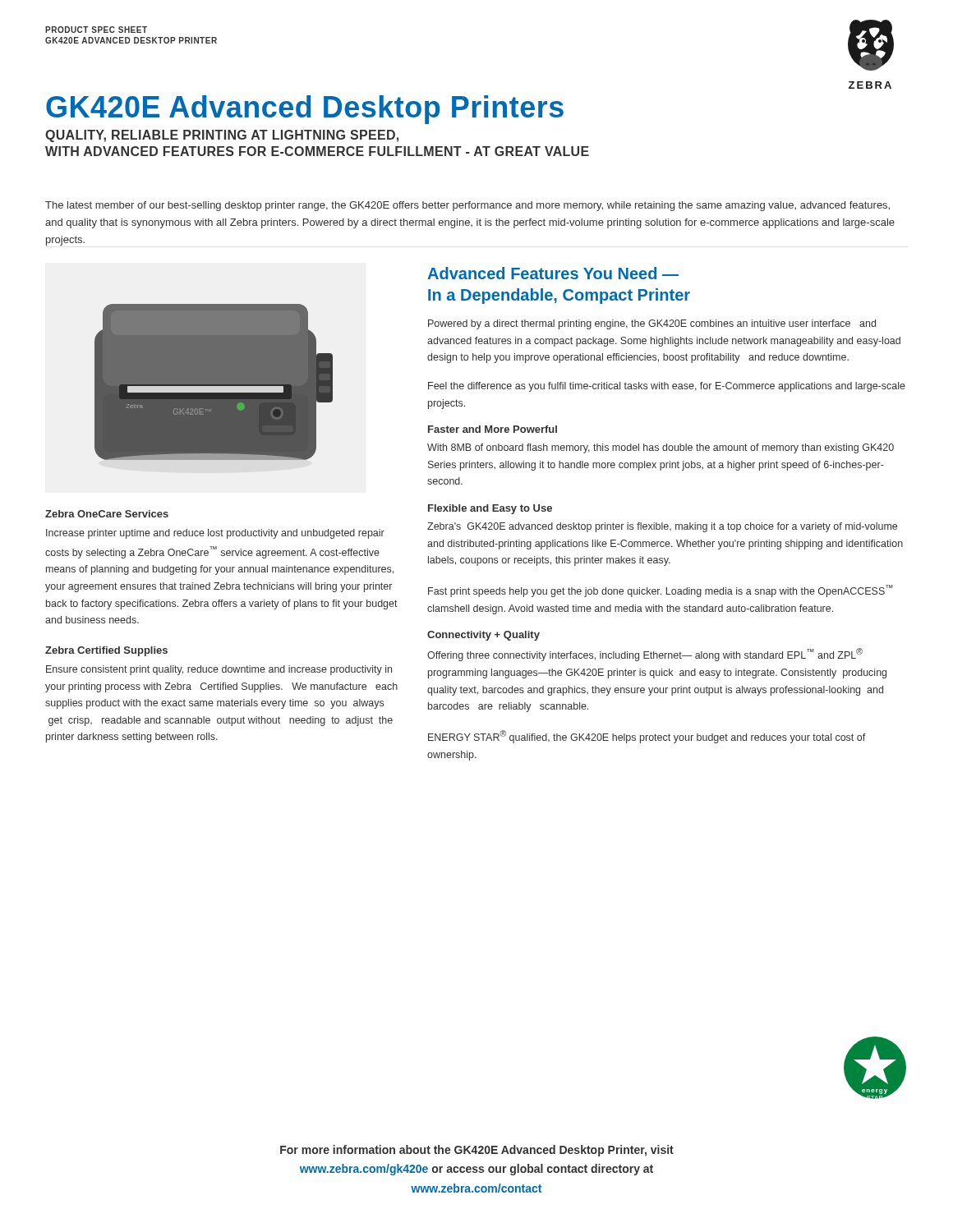
Task: Click the passage that begins "Powered by a direct thermal"
Action: pyautogui.click(x=668, y=341)
